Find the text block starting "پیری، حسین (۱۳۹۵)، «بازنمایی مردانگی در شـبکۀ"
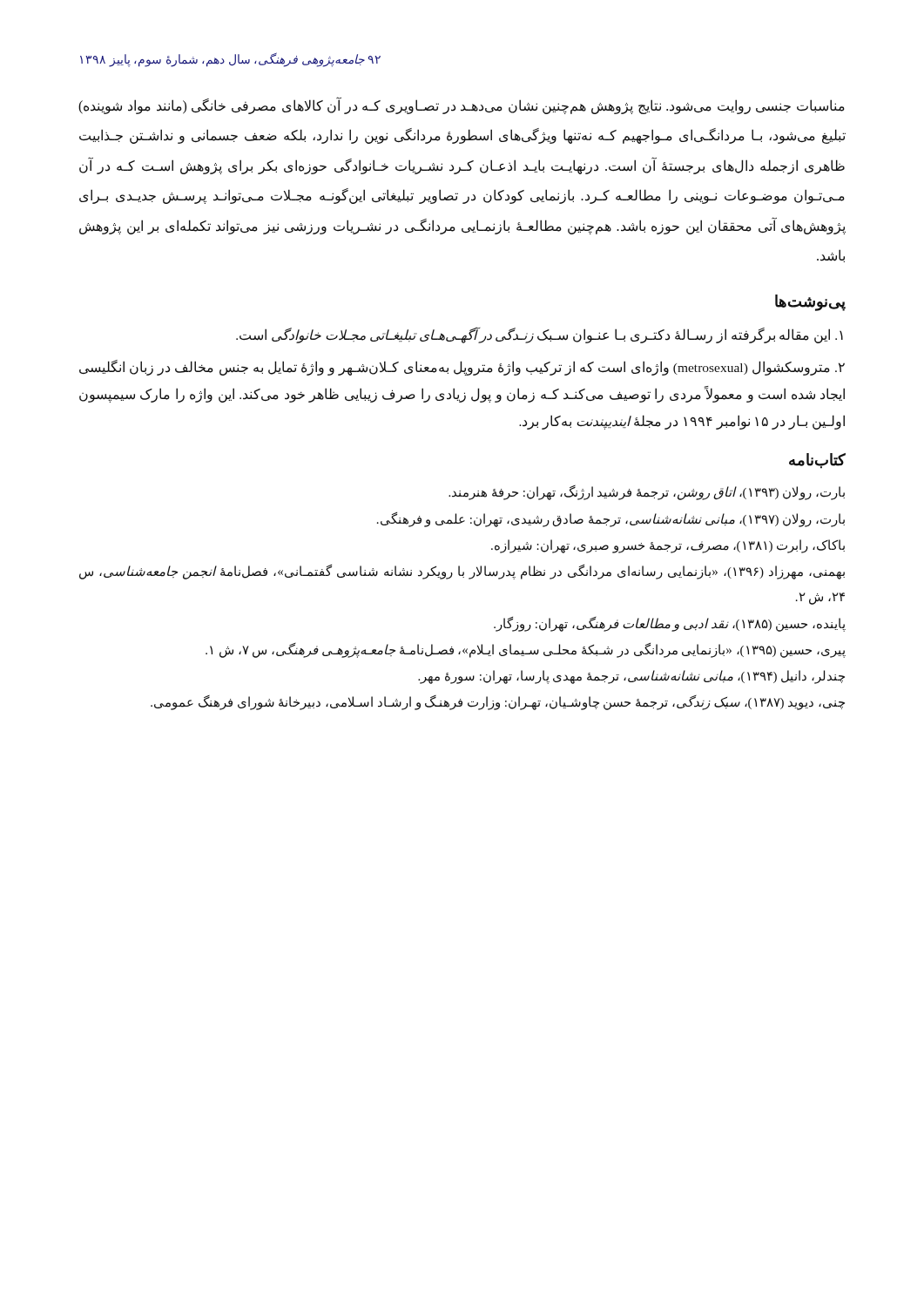Image resolution: width=924 pixels, height=1307 pixels. coord(525,650)
